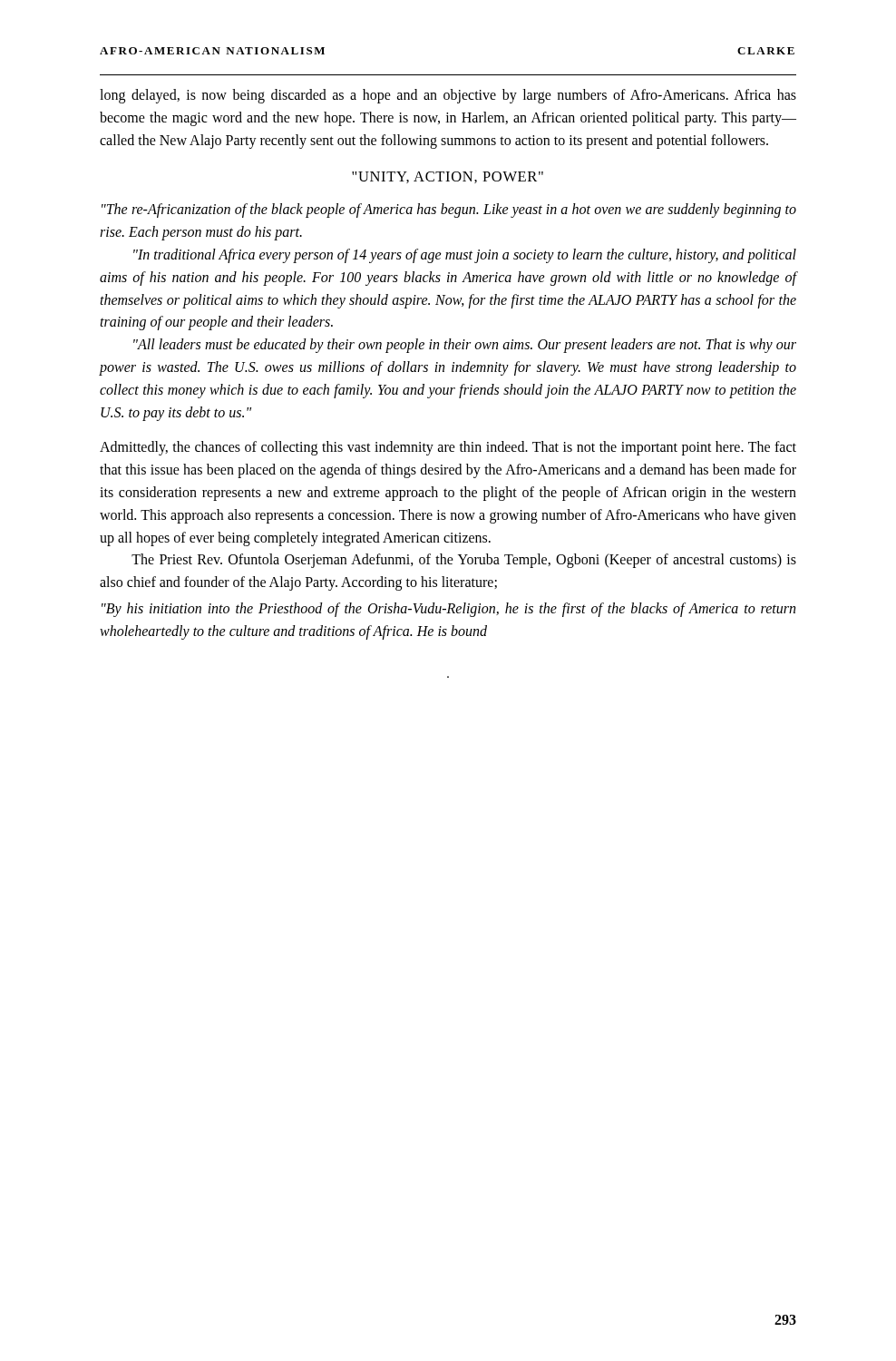The height and width of the screenshot is (1361, 896).
Task: Select the text block containing "Admittedly, the chances"
Action: point(448,493)
